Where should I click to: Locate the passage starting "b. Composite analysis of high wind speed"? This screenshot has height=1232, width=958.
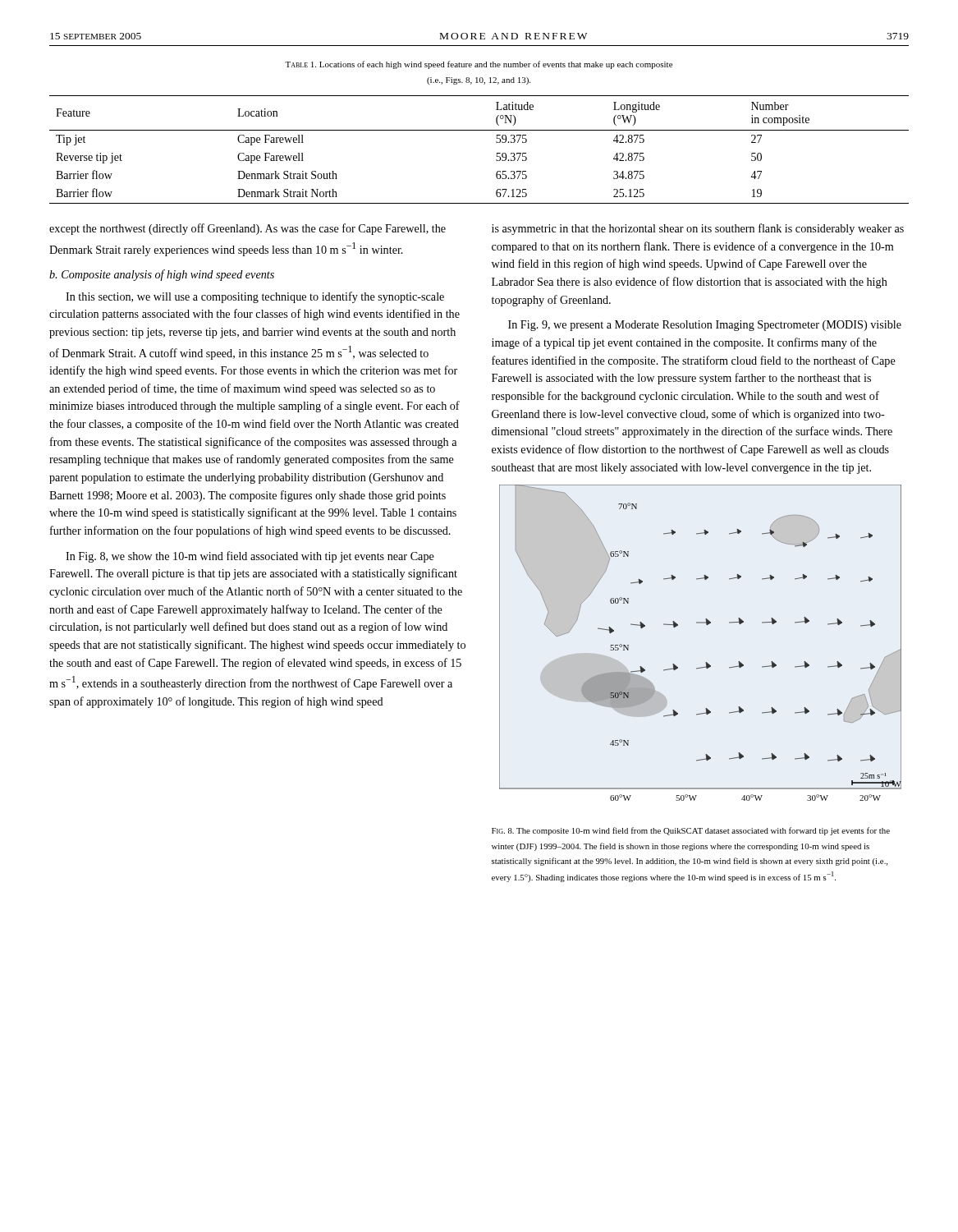tap(162, 274)
